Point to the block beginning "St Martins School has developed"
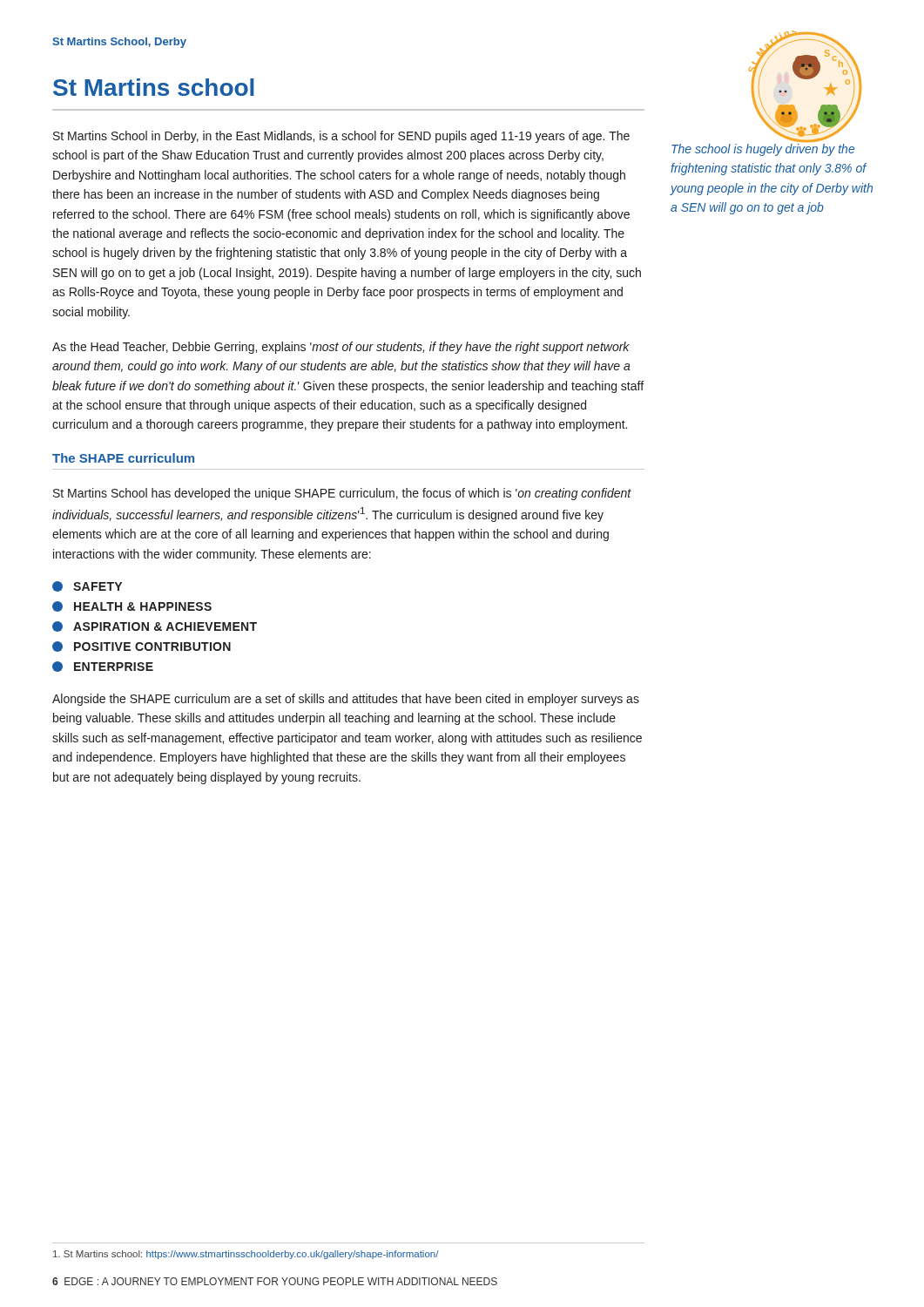 pos(341,523)
